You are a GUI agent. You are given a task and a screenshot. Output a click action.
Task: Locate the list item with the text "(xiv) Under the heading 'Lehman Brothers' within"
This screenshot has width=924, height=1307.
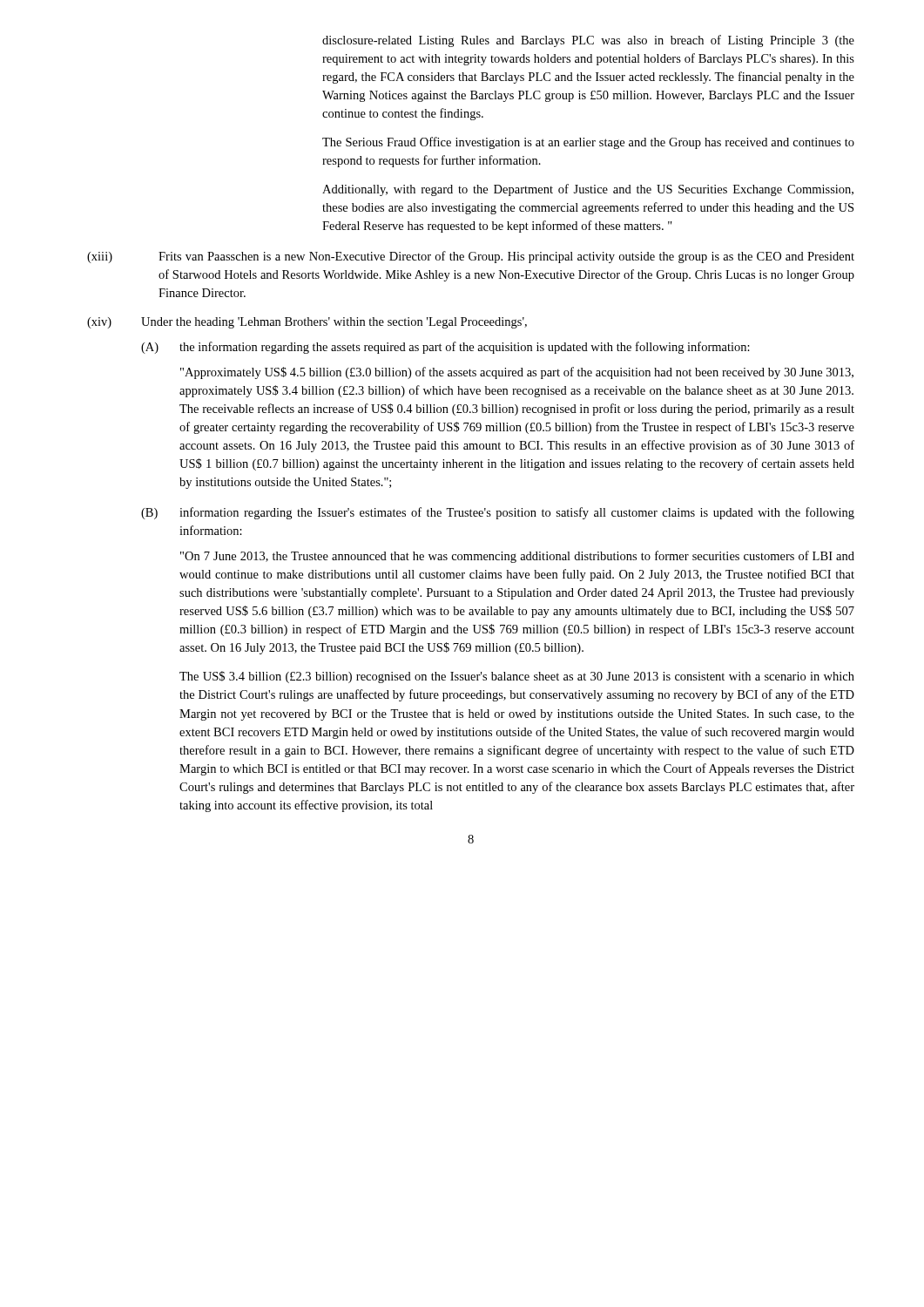click(307, 322)
